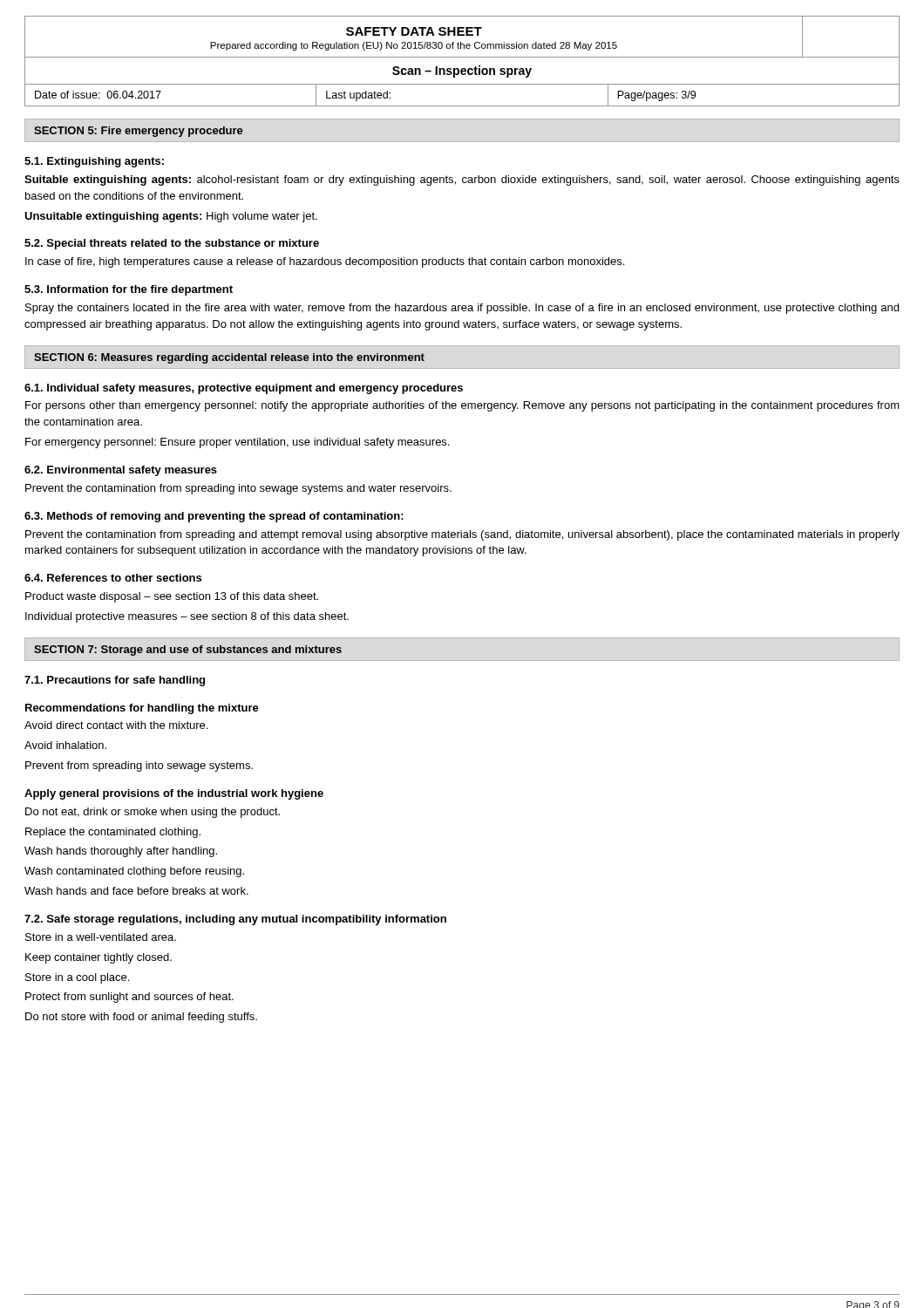Select the text starting "3. Information for"

(462, 307)
